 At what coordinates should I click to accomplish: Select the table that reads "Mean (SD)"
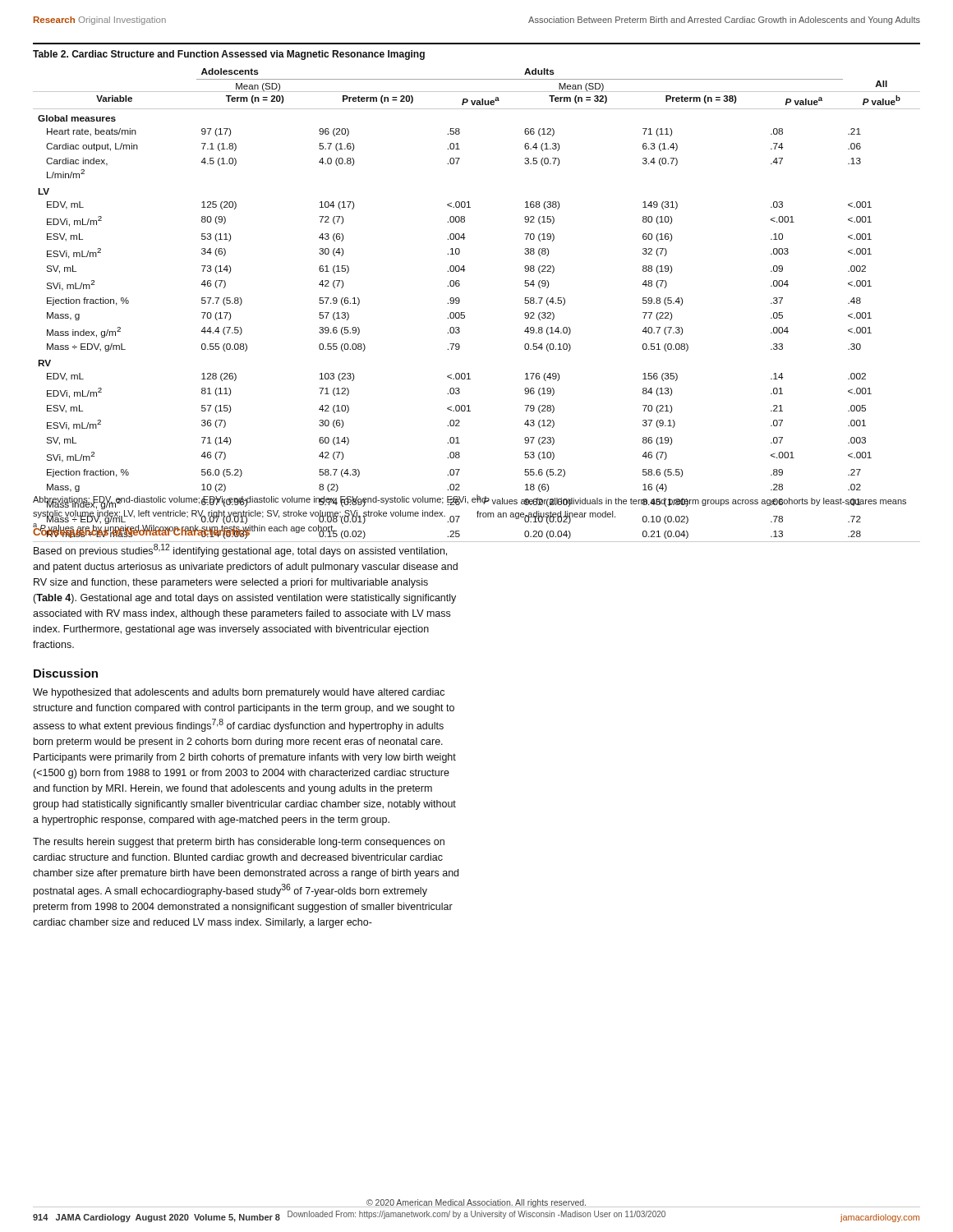point(476,293)
